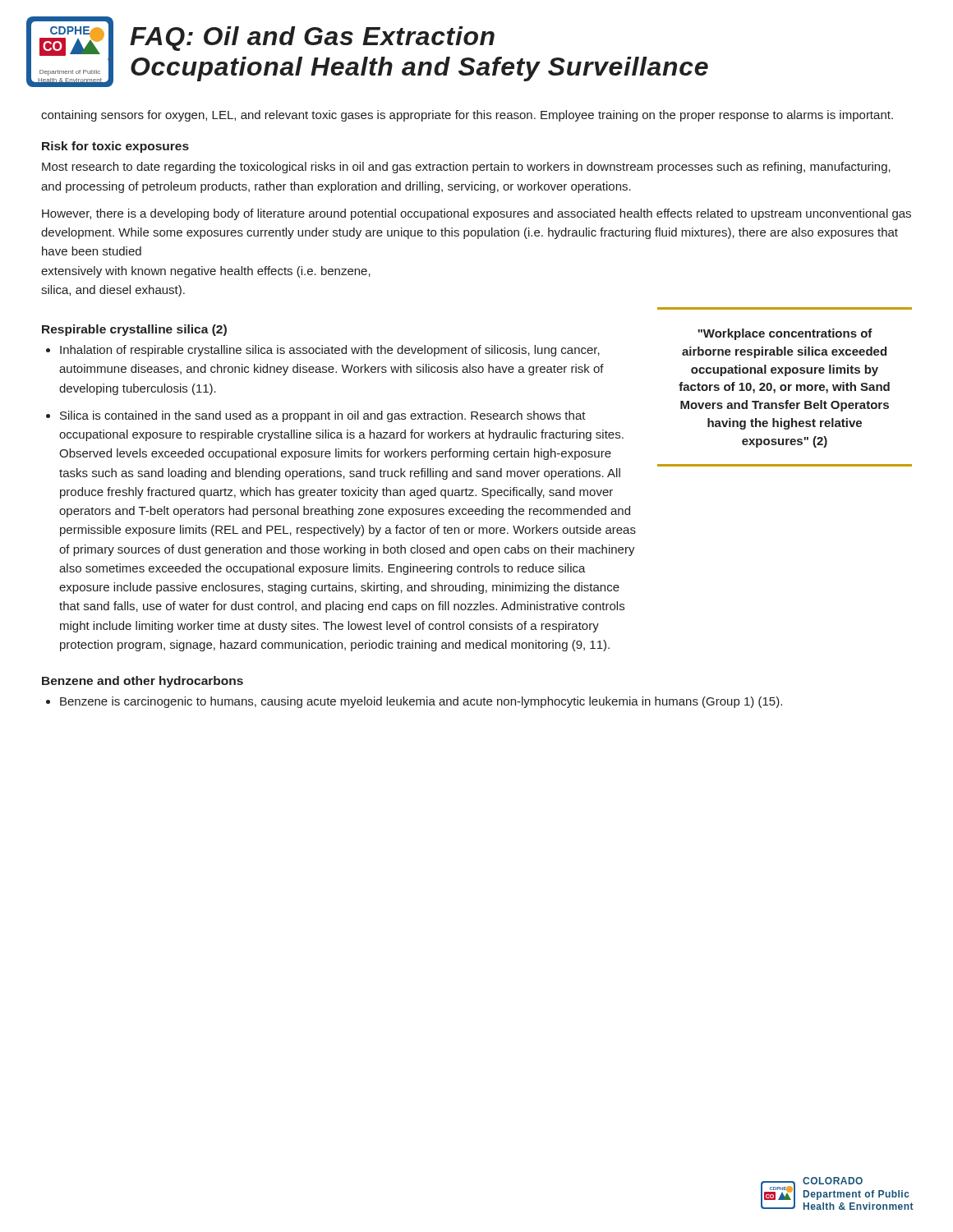
Task: Find the text block containing "However, there is a"
Action: (x=476, y=214)
